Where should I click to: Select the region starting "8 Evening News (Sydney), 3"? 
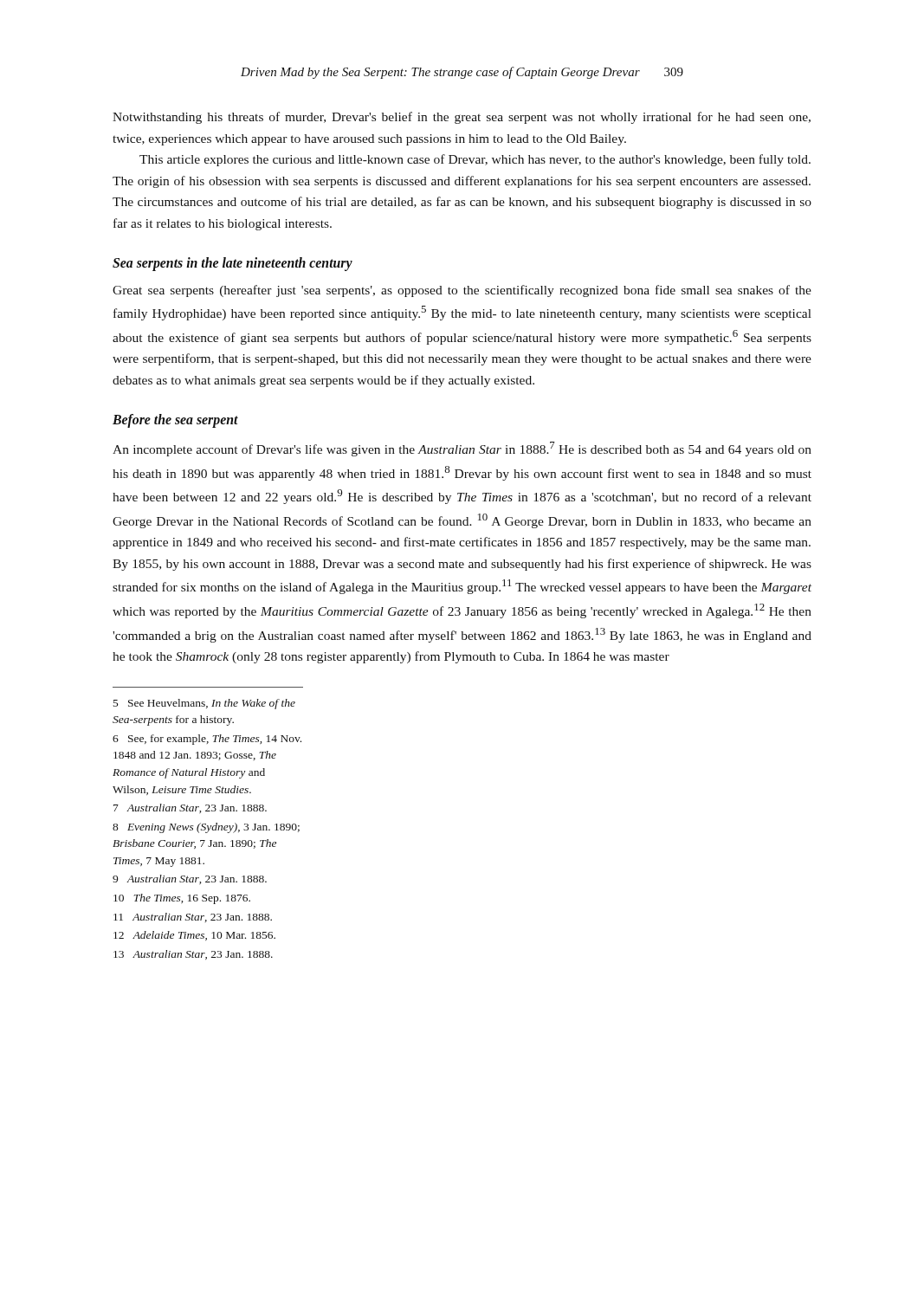(206, 843)
